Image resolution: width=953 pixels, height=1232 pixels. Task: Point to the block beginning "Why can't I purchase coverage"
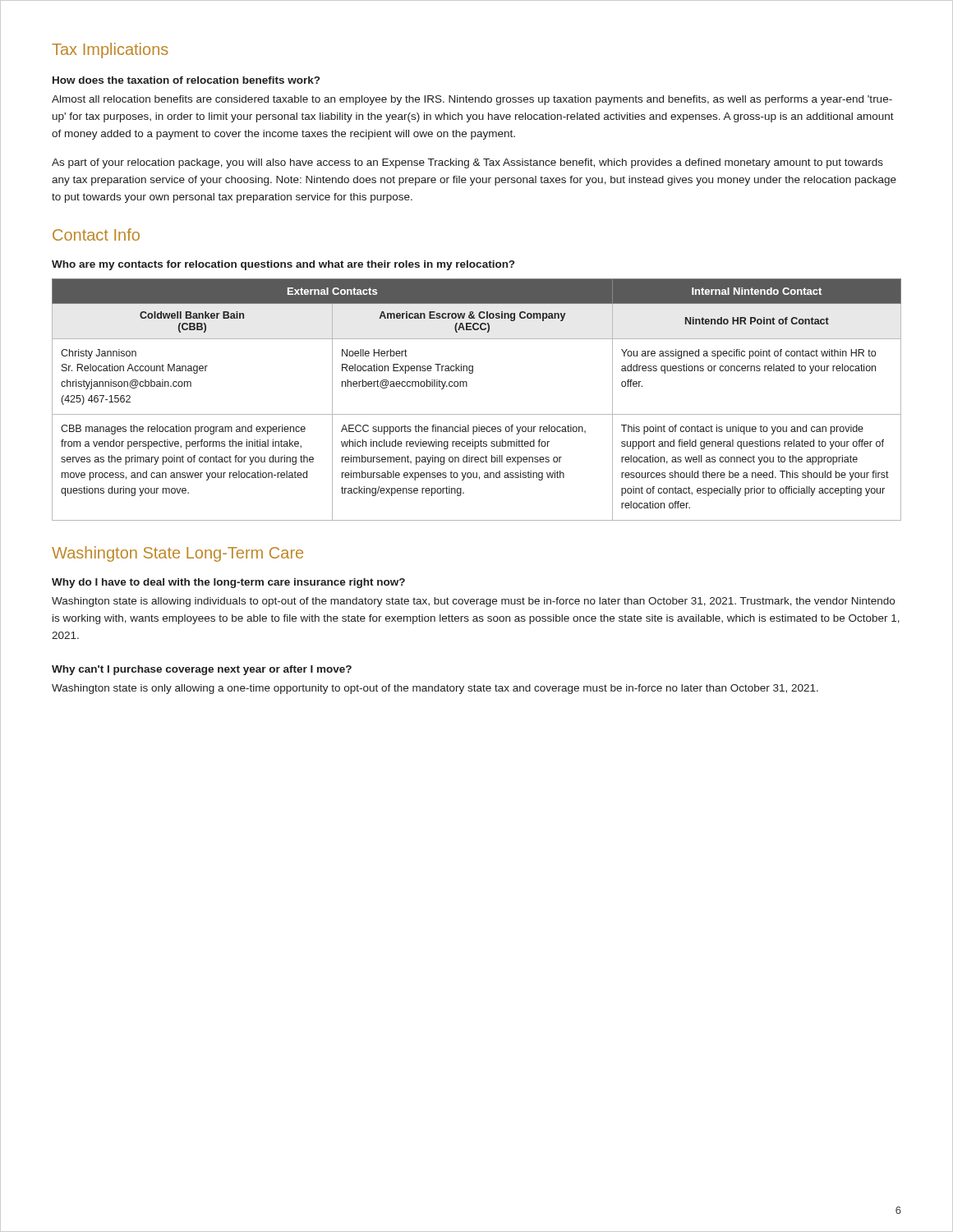tap(202, 670)
